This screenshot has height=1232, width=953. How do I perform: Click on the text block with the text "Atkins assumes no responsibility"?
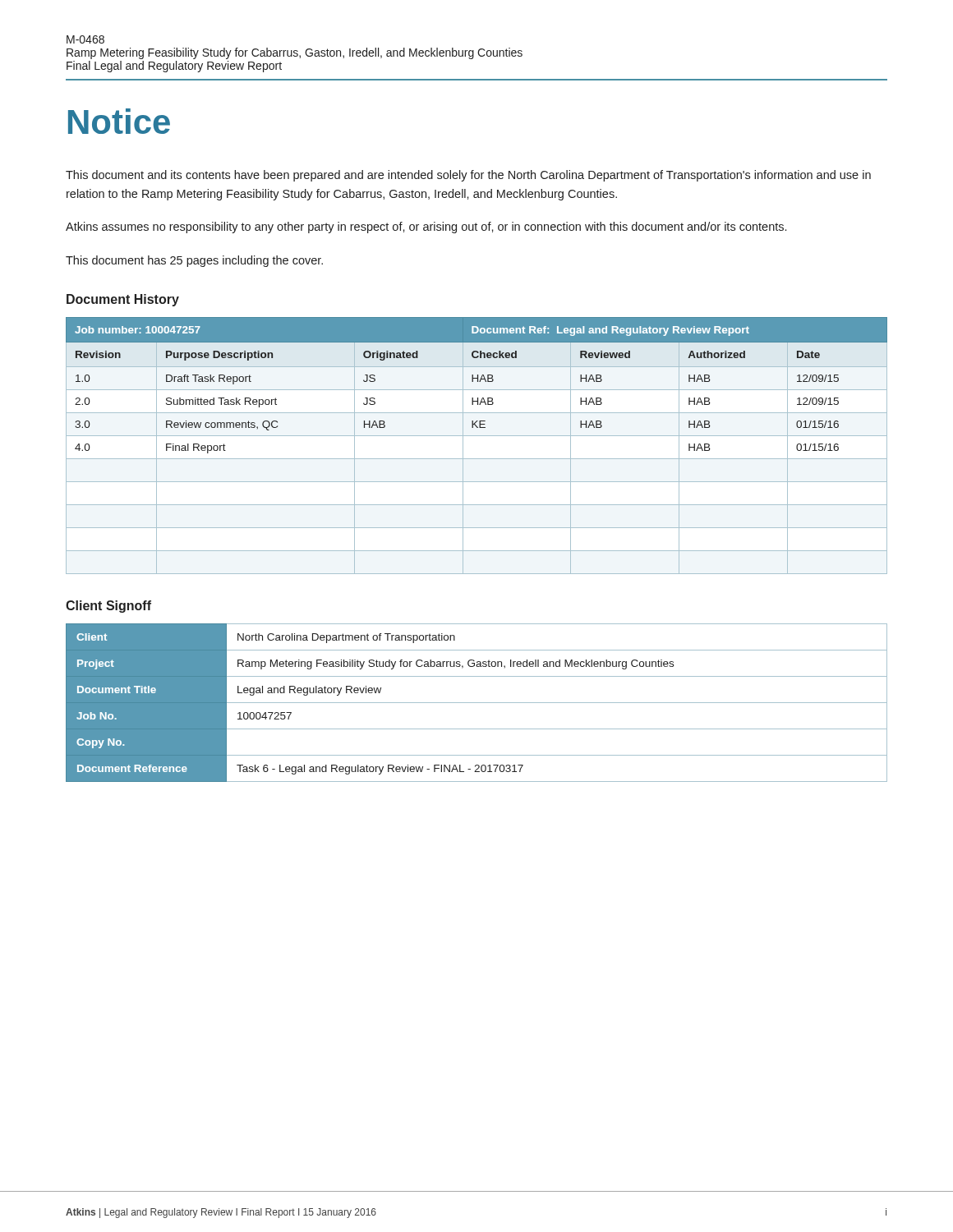pos(427,227)
